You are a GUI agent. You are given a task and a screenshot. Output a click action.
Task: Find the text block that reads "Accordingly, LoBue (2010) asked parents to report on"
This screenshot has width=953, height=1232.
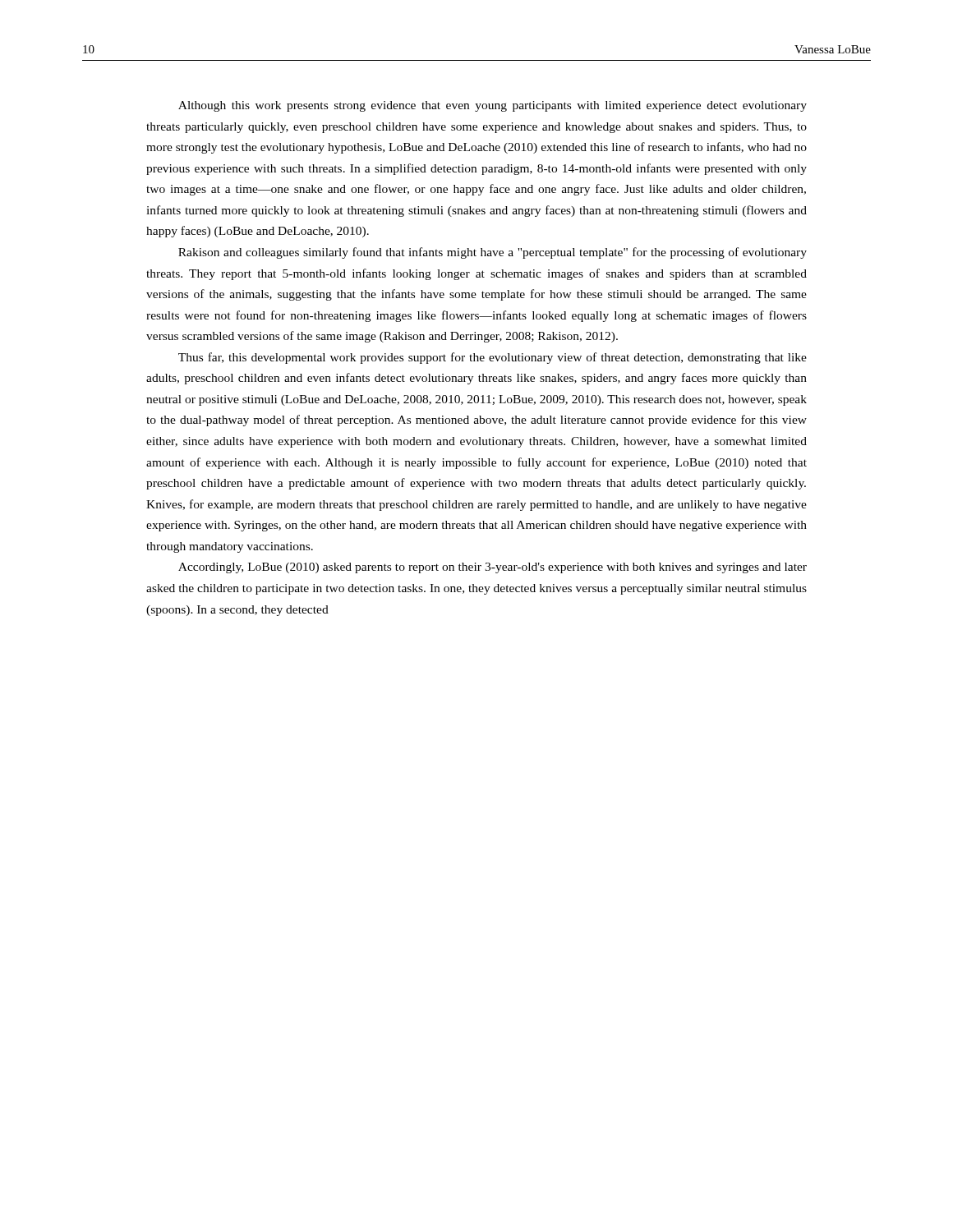[x=476, y=588]
